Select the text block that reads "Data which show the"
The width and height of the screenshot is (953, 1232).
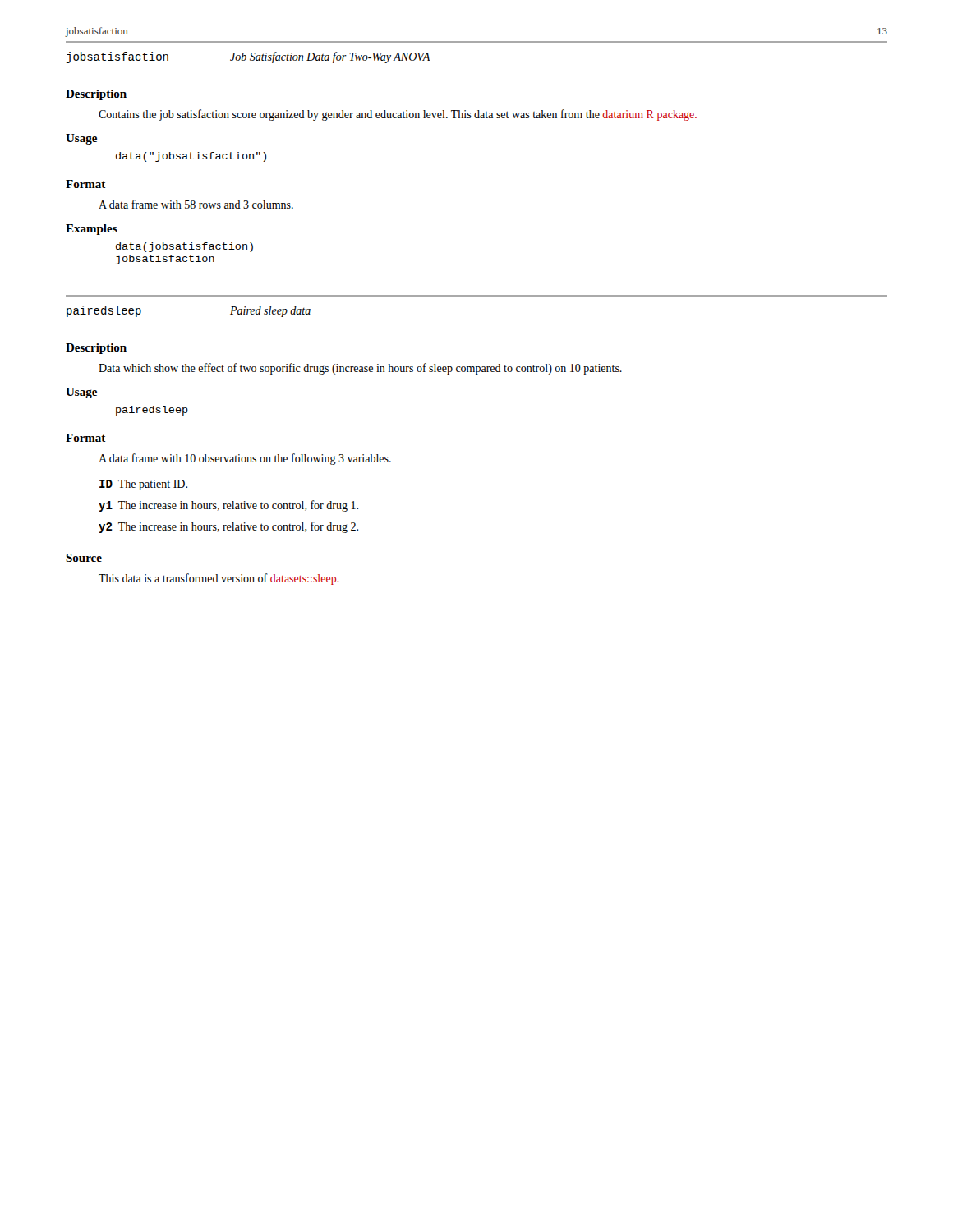360,368
